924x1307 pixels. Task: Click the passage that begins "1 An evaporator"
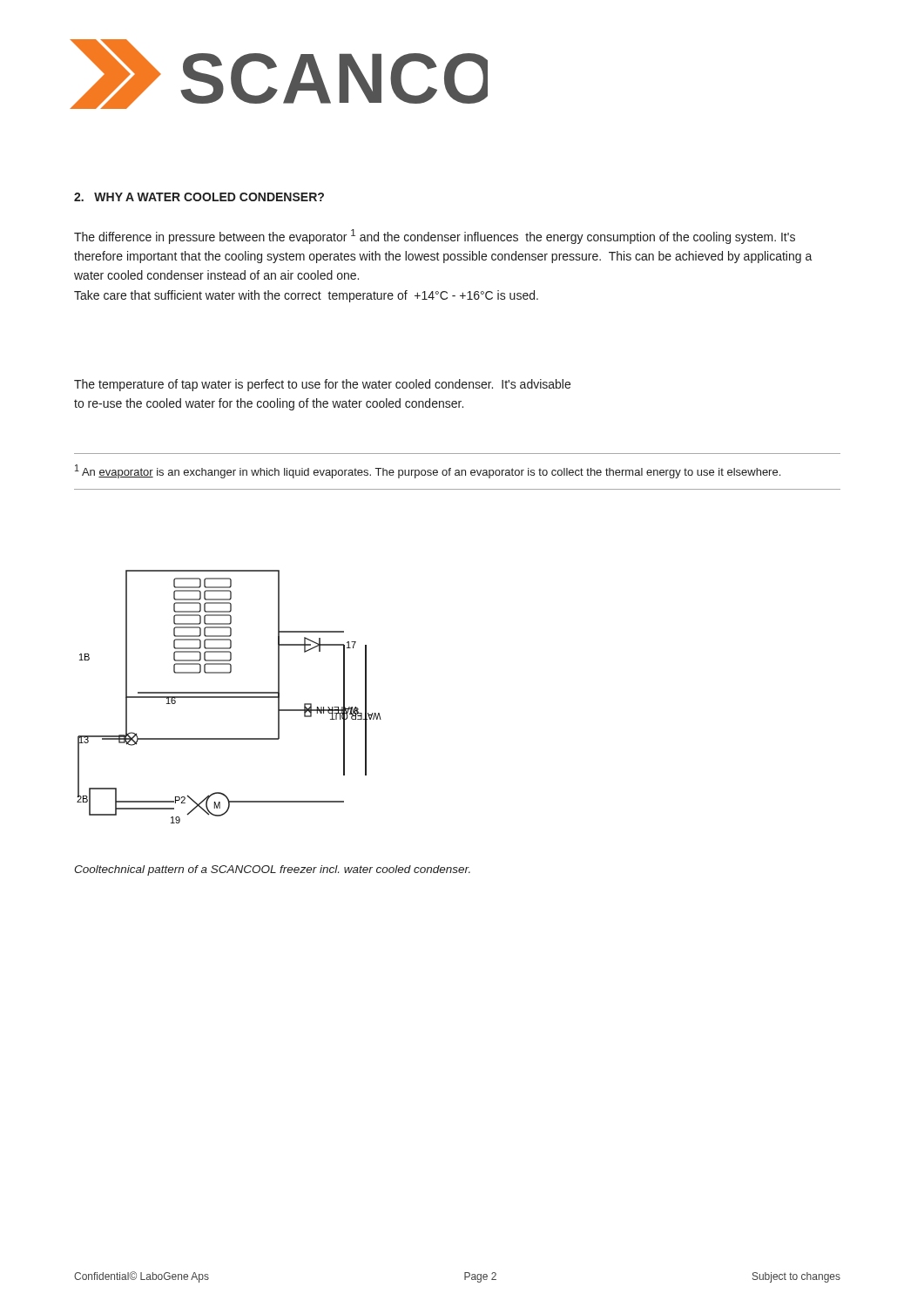point(428,471)
